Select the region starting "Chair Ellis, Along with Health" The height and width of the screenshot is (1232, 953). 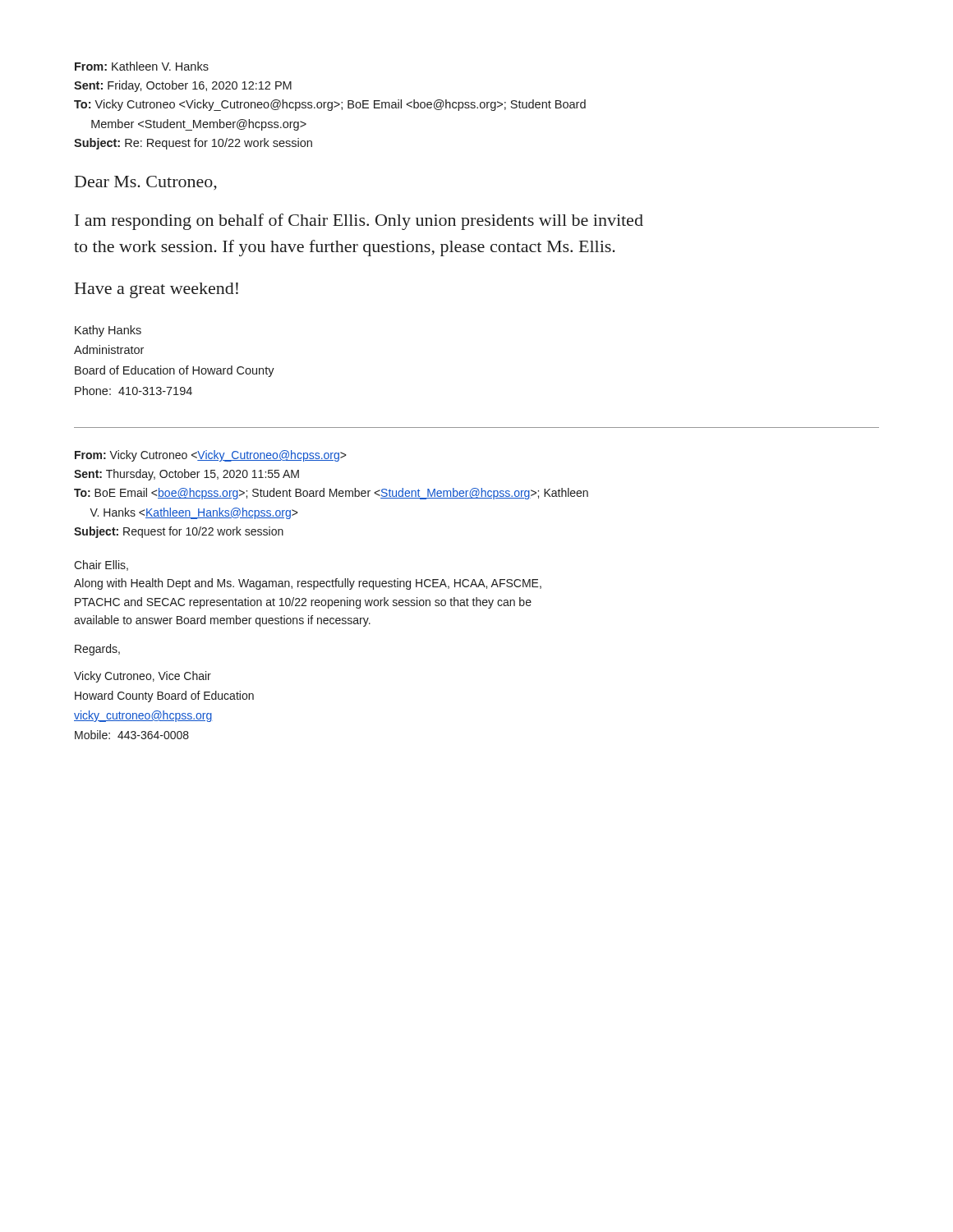tap(308, 592)
